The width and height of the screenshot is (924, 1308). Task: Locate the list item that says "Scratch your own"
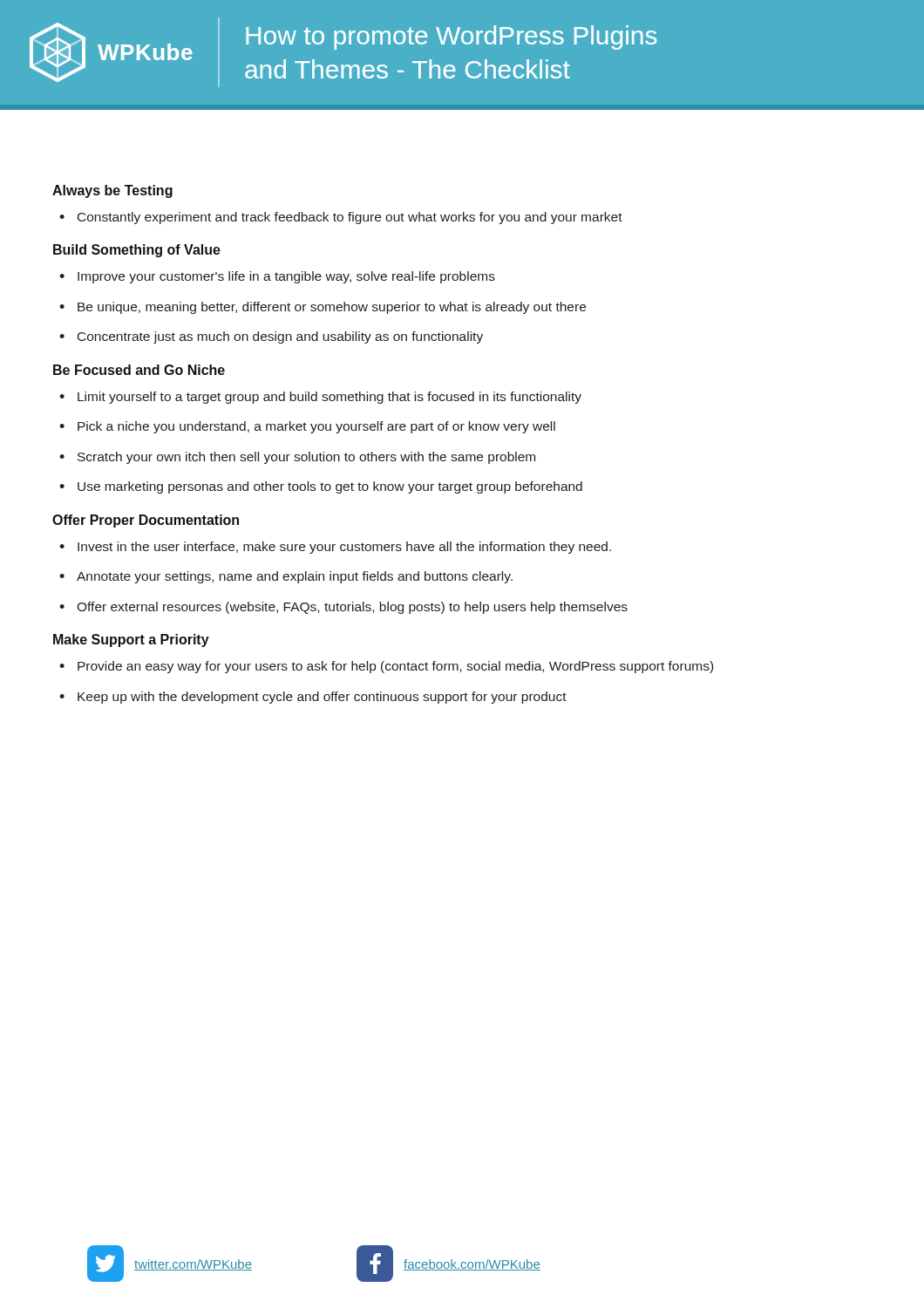coord(462,457)
